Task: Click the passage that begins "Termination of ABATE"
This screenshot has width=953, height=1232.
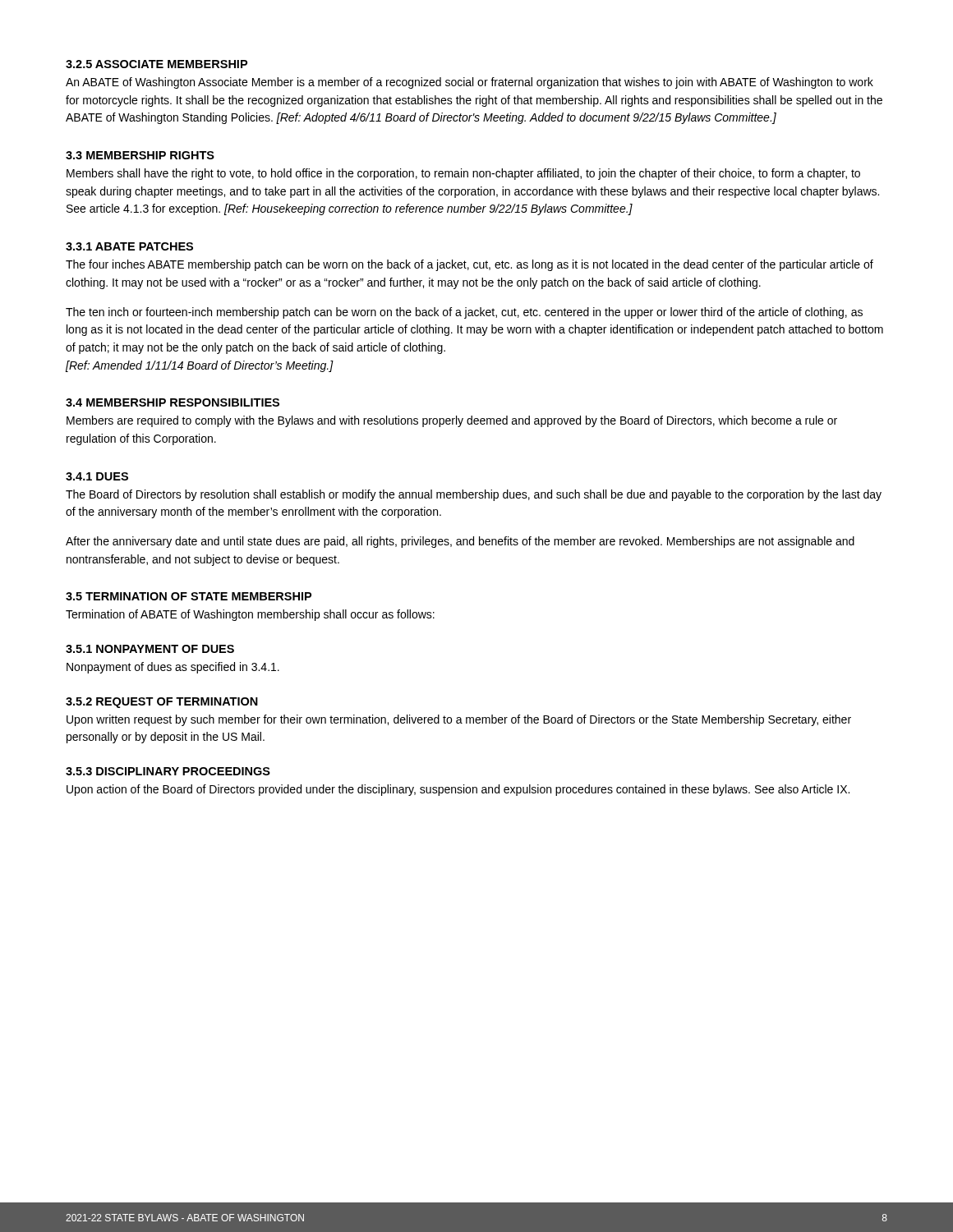Action: (250, 615)
